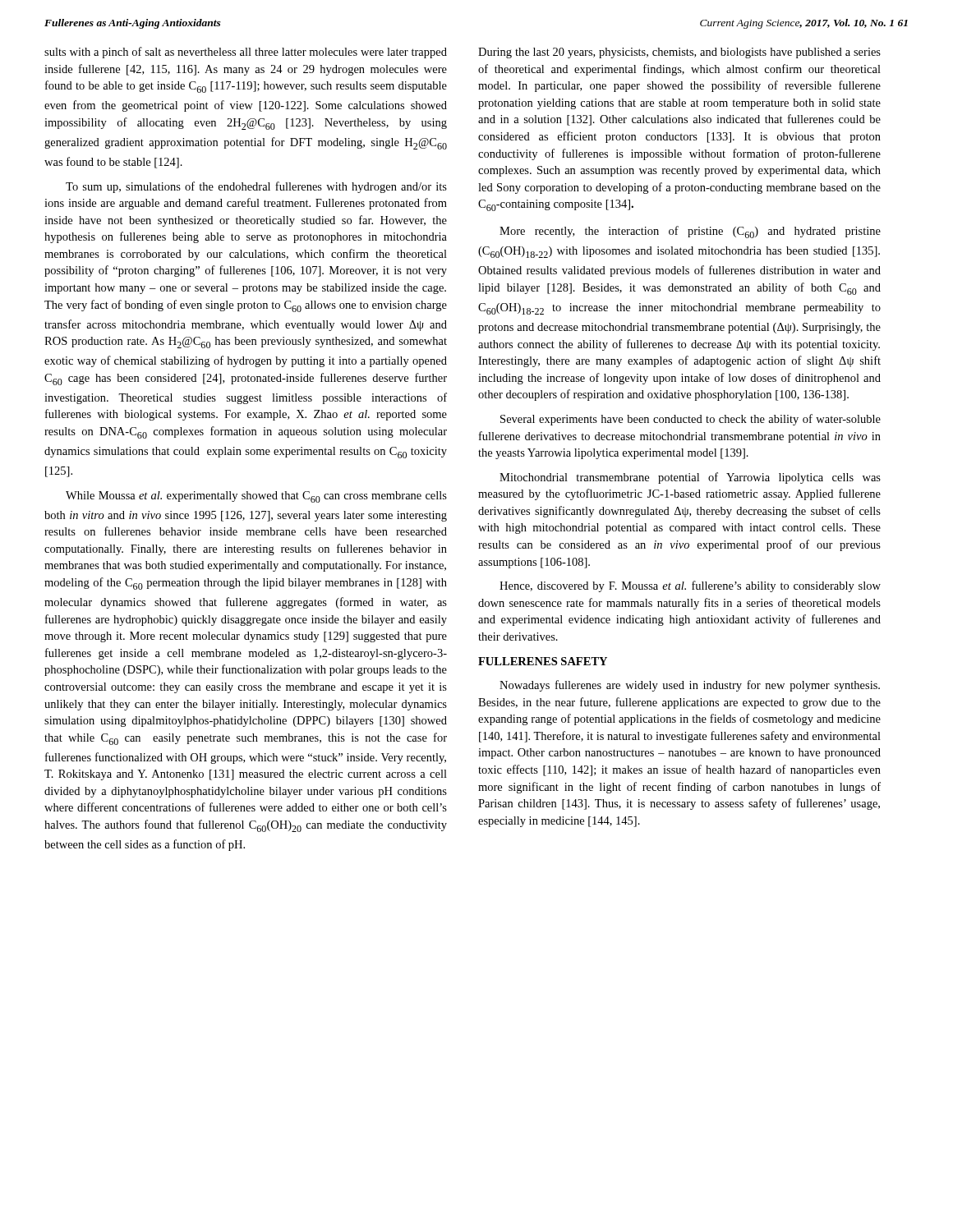Navigate to the block starting "During the last 20 years, physicists, chemists, and"
This screenshot has width=953, height=1232.
tap(679, 130)
